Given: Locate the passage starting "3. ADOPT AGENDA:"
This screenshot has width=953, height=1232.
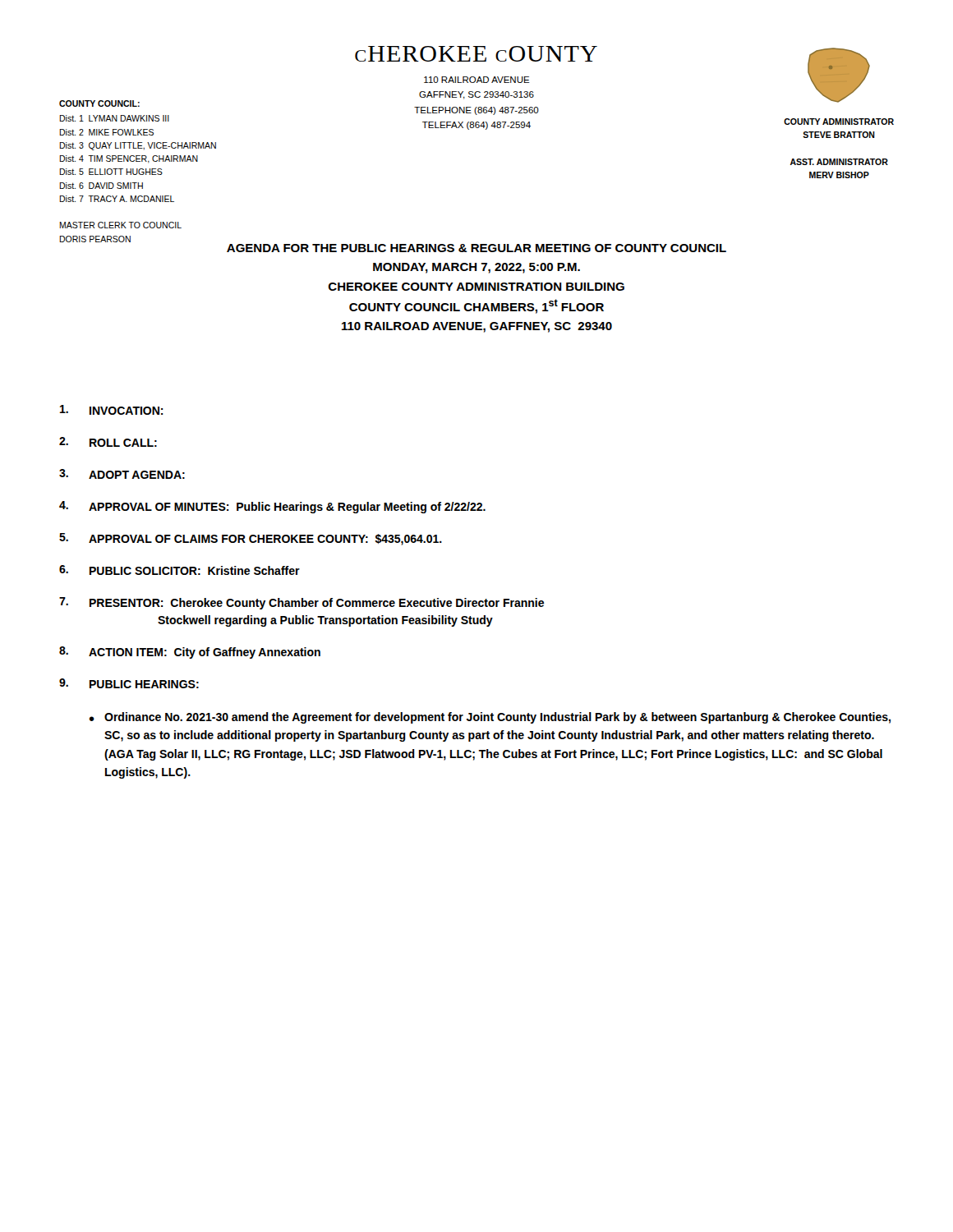Looking at the screenshot, I should [x=122, y=474].
